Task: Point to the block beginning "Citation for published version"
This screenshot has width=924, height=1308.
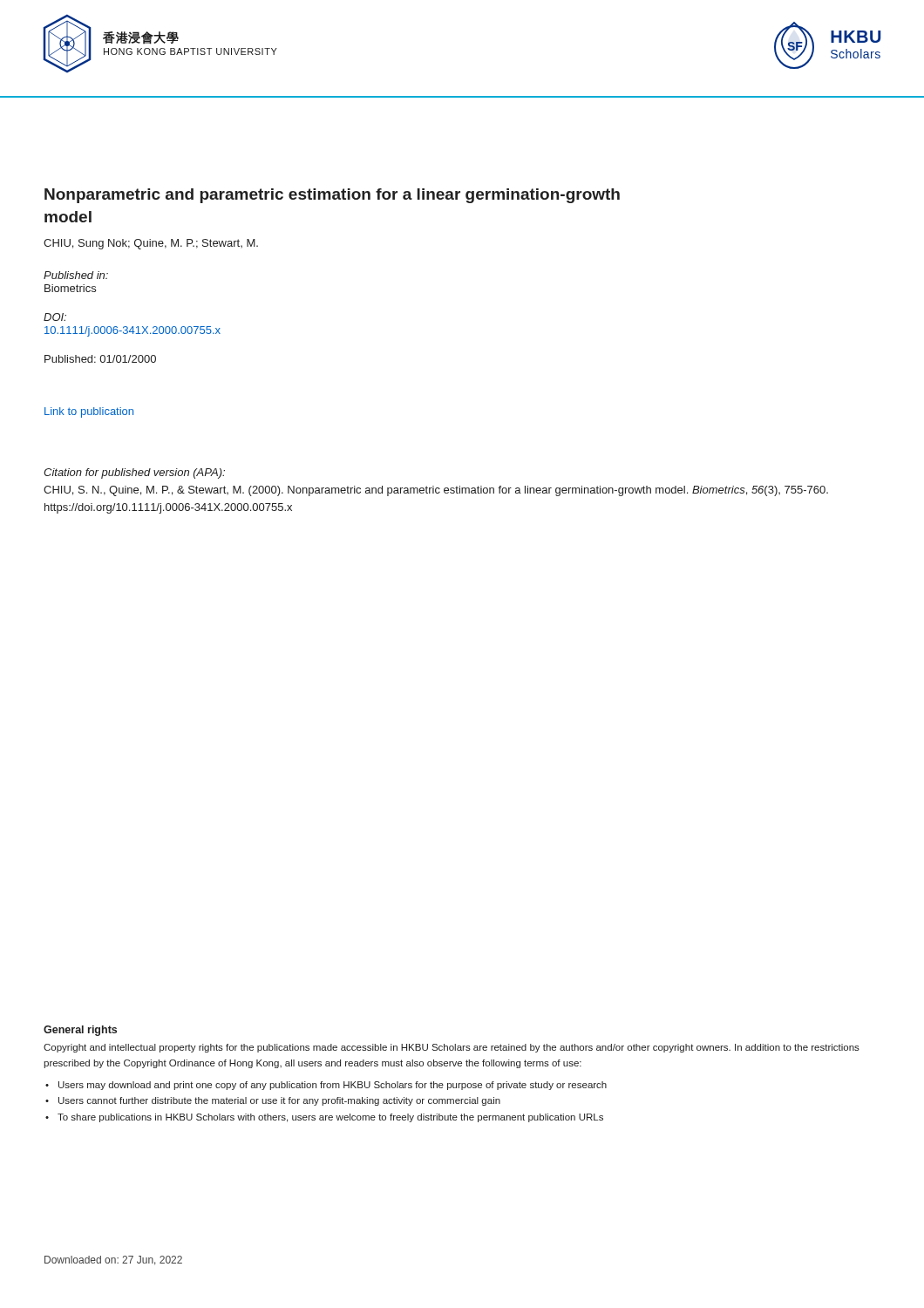Action: pos(462,491)
